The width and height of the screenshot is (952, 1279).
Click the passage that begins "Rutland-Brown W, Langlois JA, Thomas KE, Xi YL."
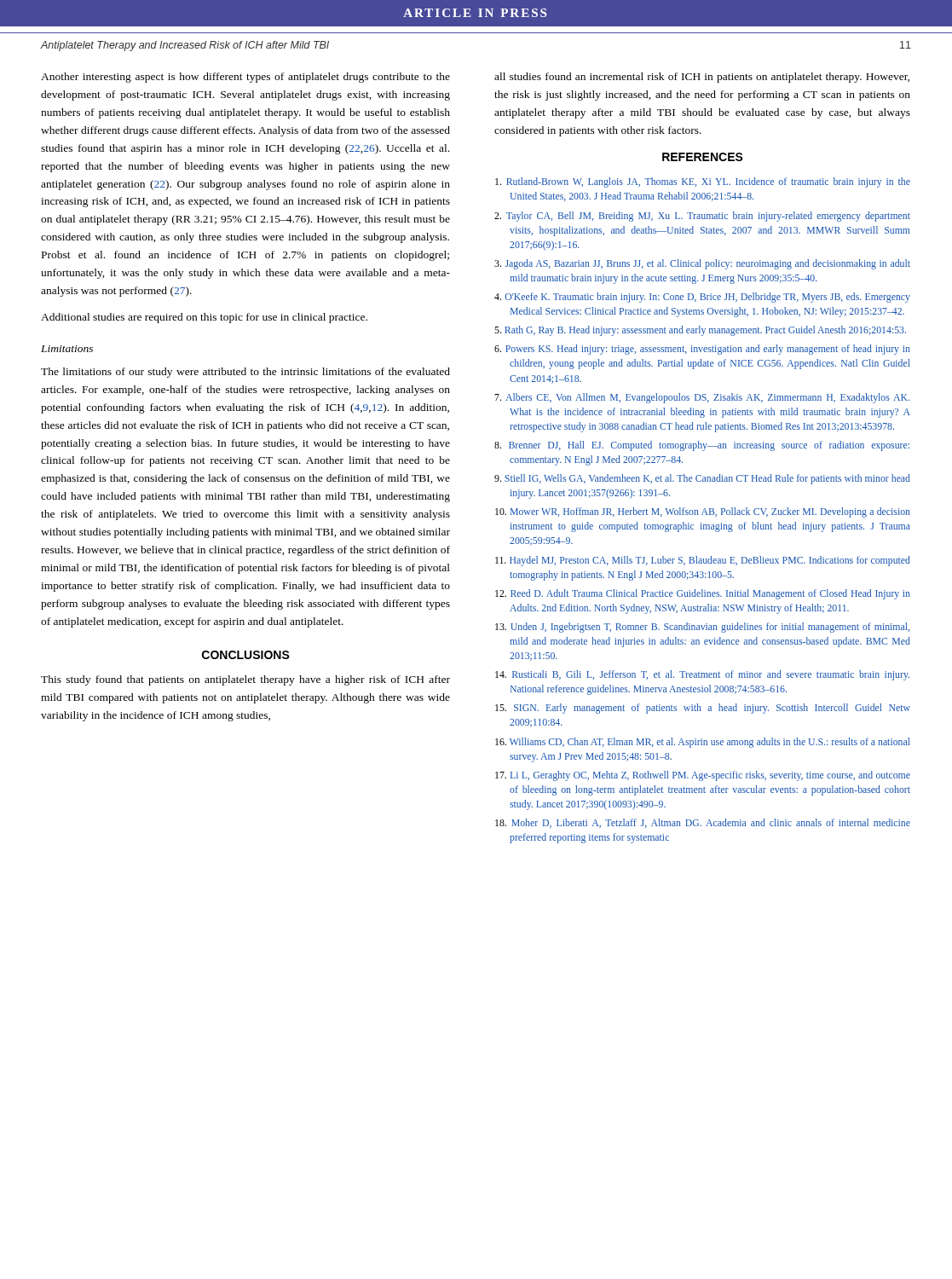pyautogui.click(x=702, y=189)
